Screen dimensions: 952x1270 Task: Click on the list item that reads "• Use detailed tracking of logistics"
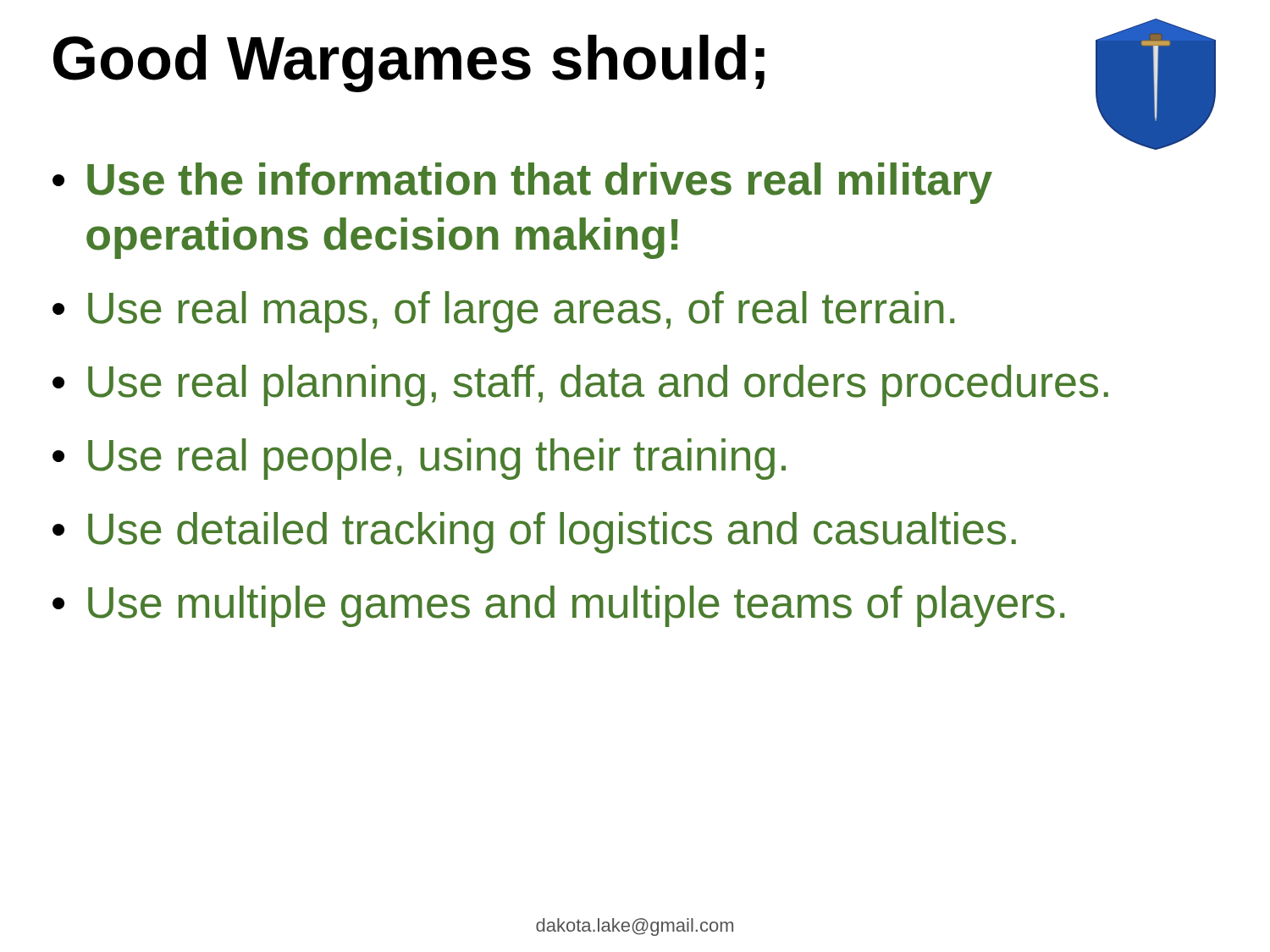pos(535,529)
